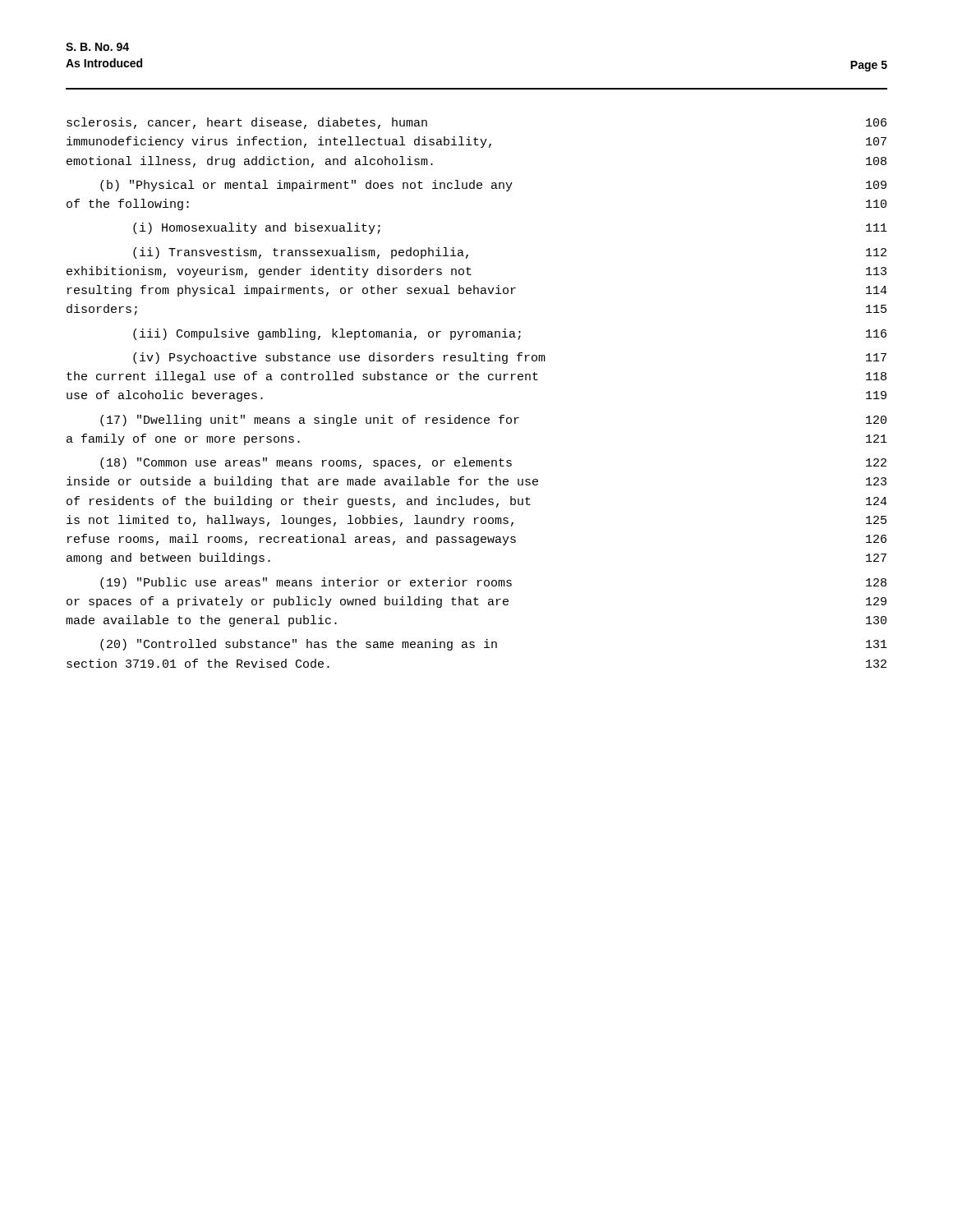Select the list item with the text "(ii) Transvestism, transsexualism, pedophilia,112"
Viewport: 953px width, 1232px height.
tap(476, 282)
